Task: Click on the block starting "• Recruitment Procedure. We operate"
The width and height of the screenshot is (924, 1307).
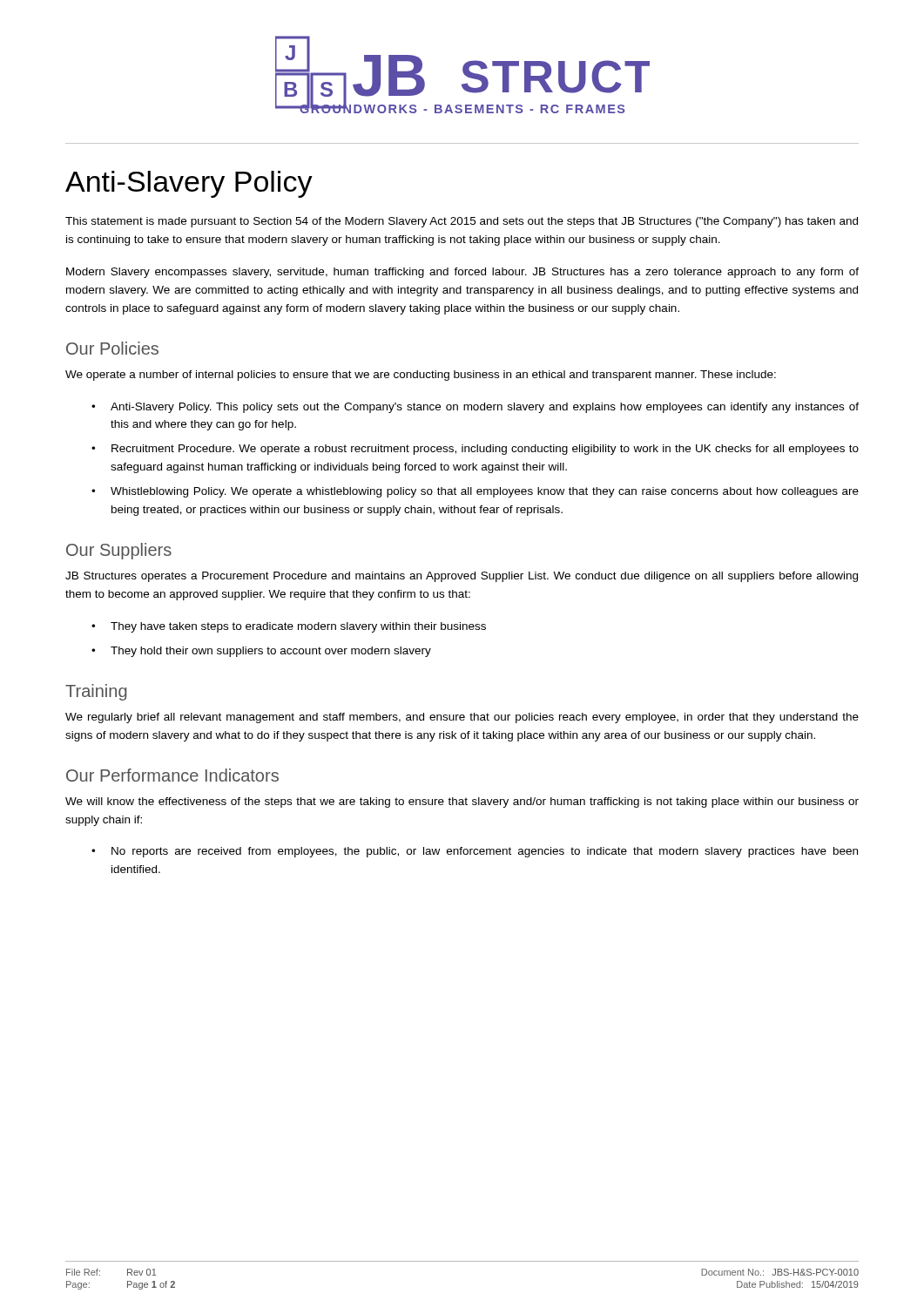Action: pos(462,459)
